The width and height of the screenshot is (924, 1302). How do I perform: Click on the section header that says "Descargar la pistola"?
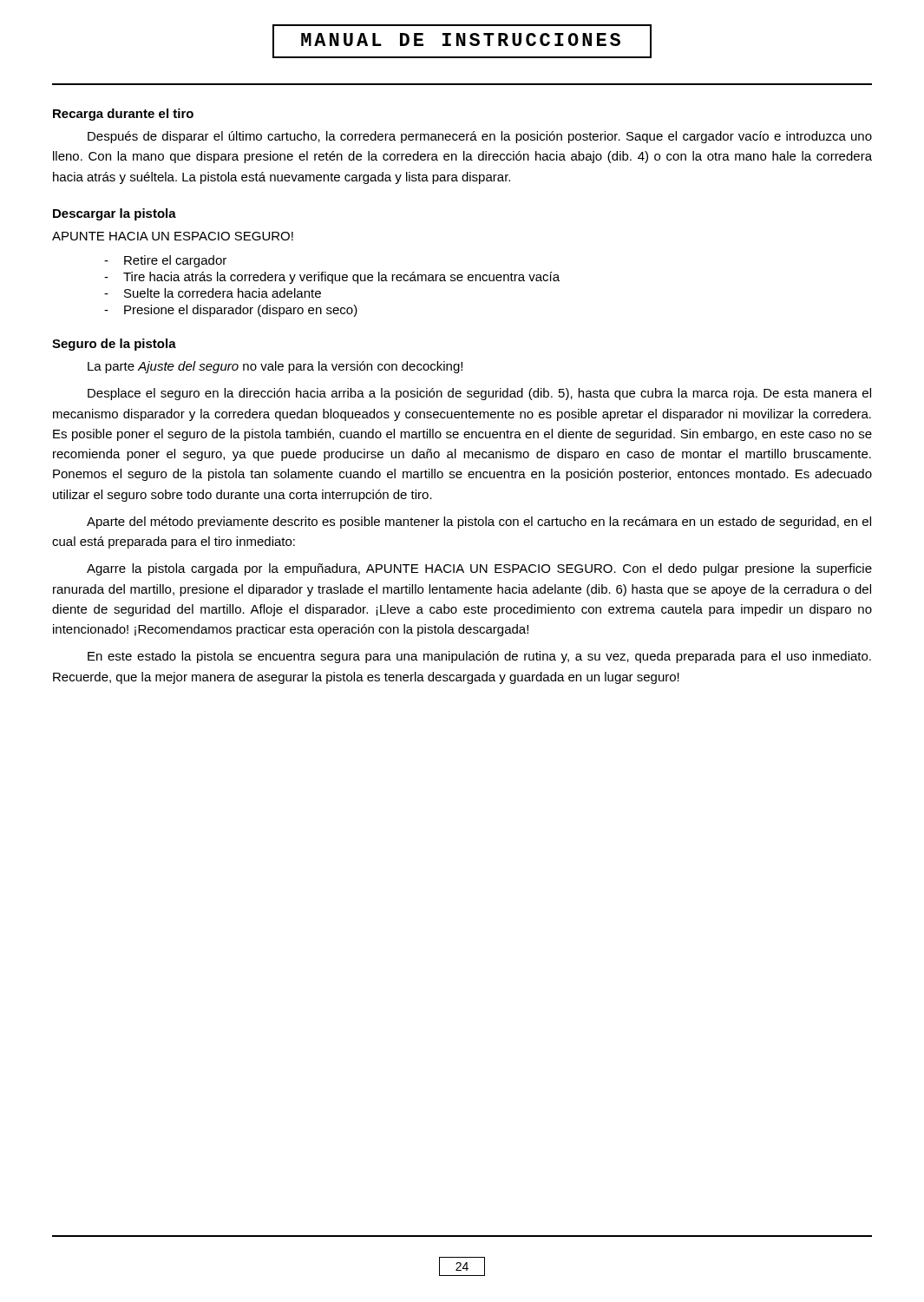114,213
